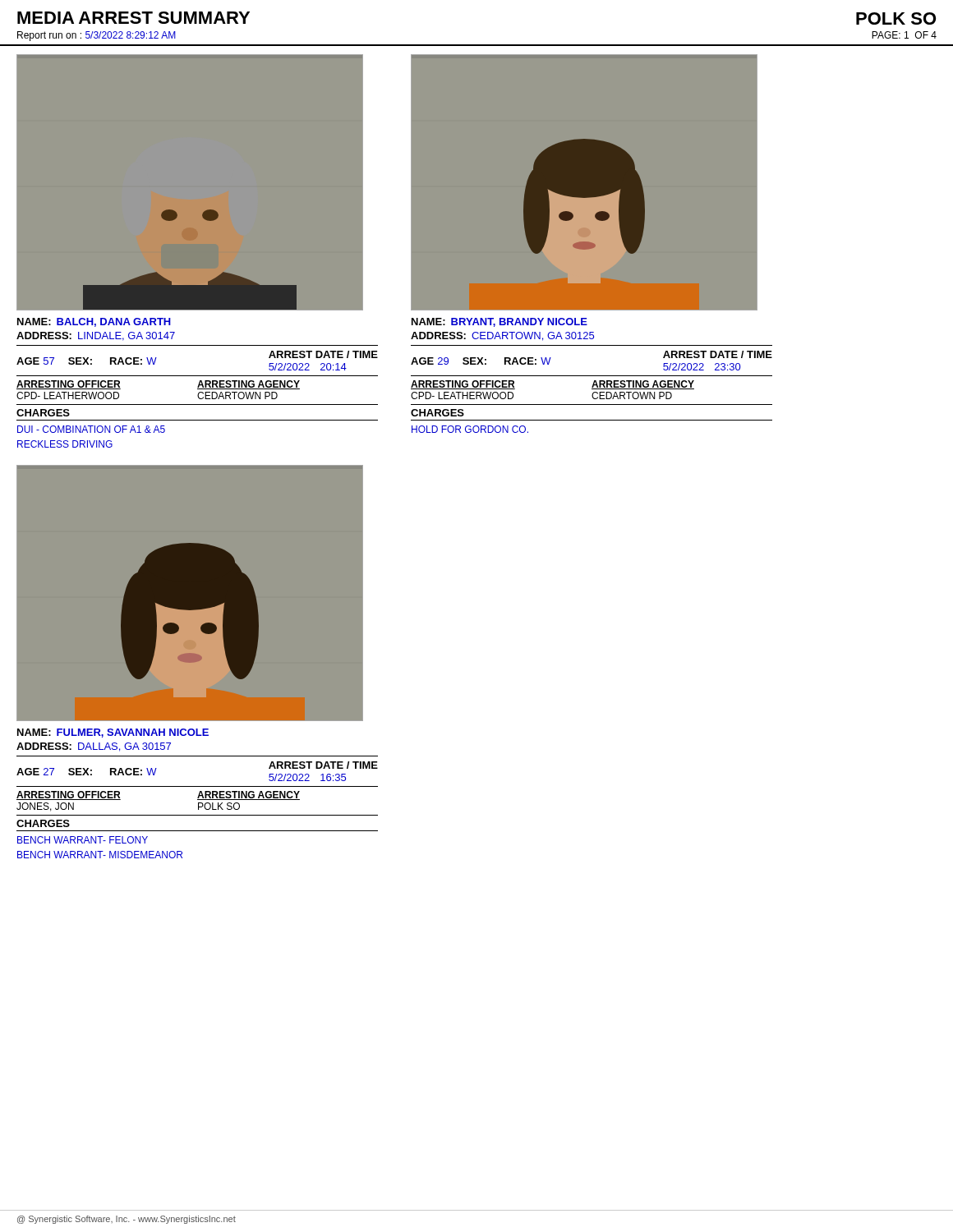This screenshot has width=953, height=1232.
Task: Point to the region starting "HOLD FOR GORDON CO."
Action: click(x=470, y=430)
